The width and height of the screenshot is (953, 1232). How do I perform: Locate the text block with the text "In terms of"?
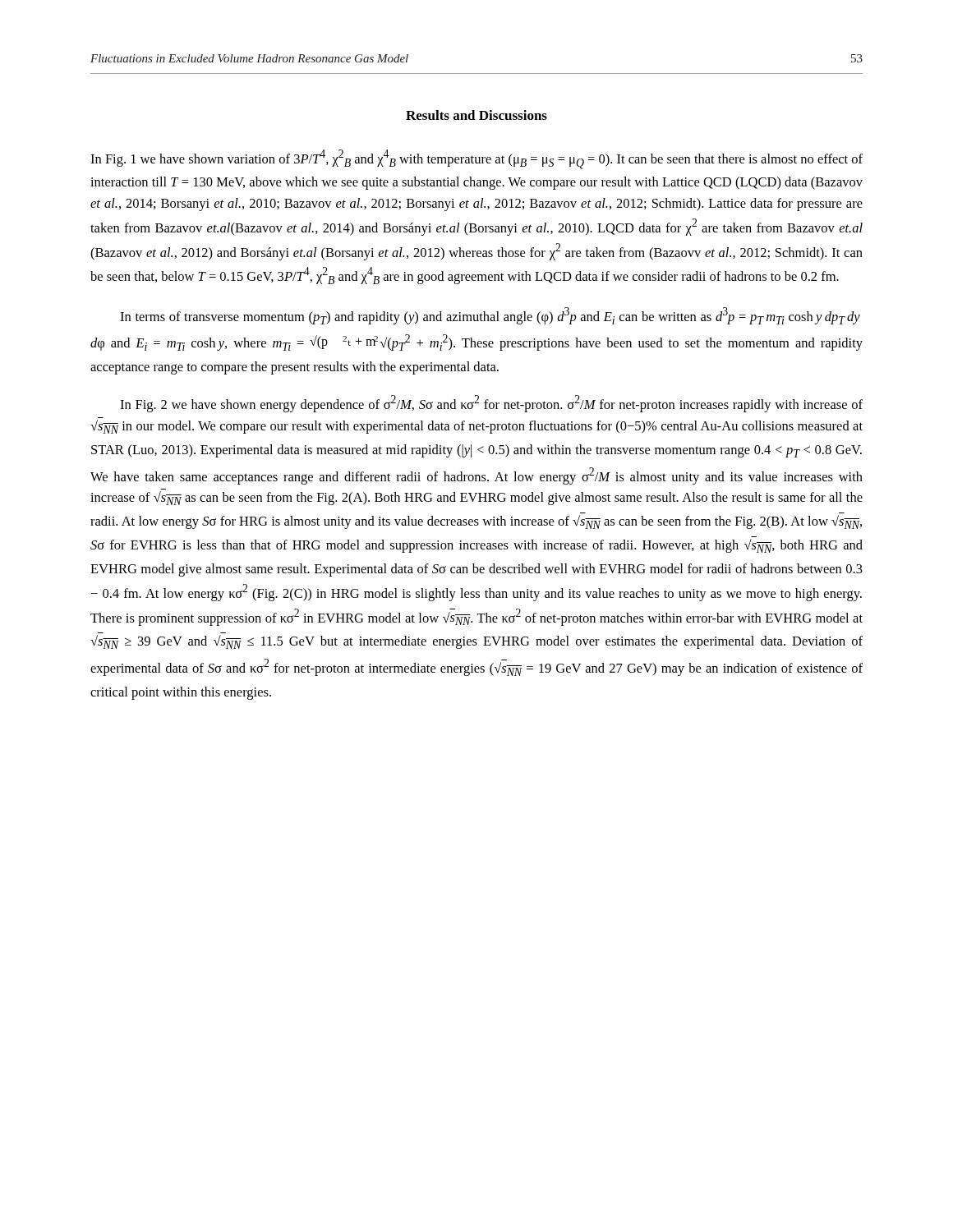pos(476,340)
